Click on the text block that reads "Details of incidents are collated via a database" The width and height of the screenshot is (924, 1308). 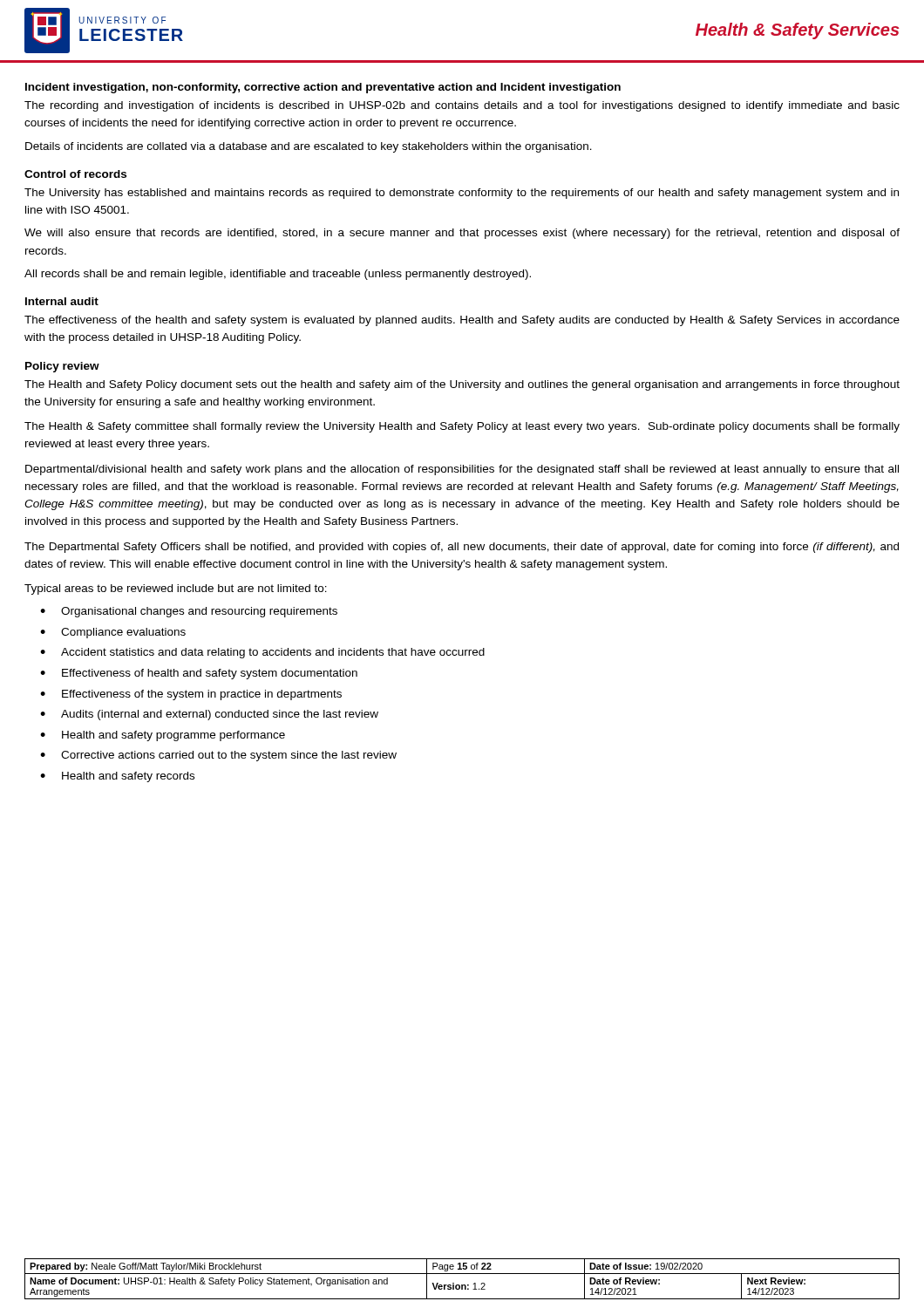[308, 146]
